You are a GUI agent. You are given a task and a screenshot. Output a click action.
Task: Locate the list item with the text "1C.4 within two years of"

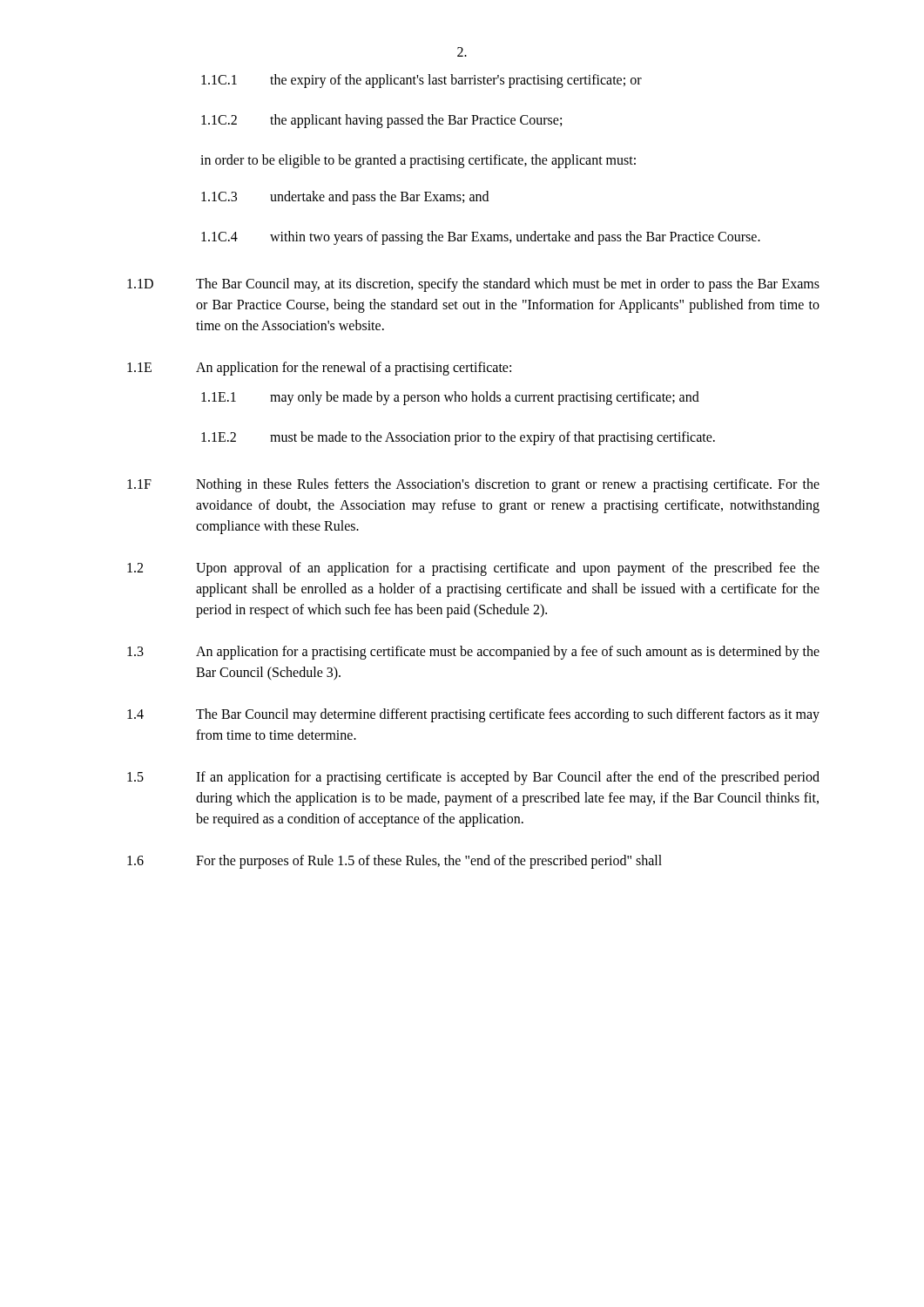point(480,237)
